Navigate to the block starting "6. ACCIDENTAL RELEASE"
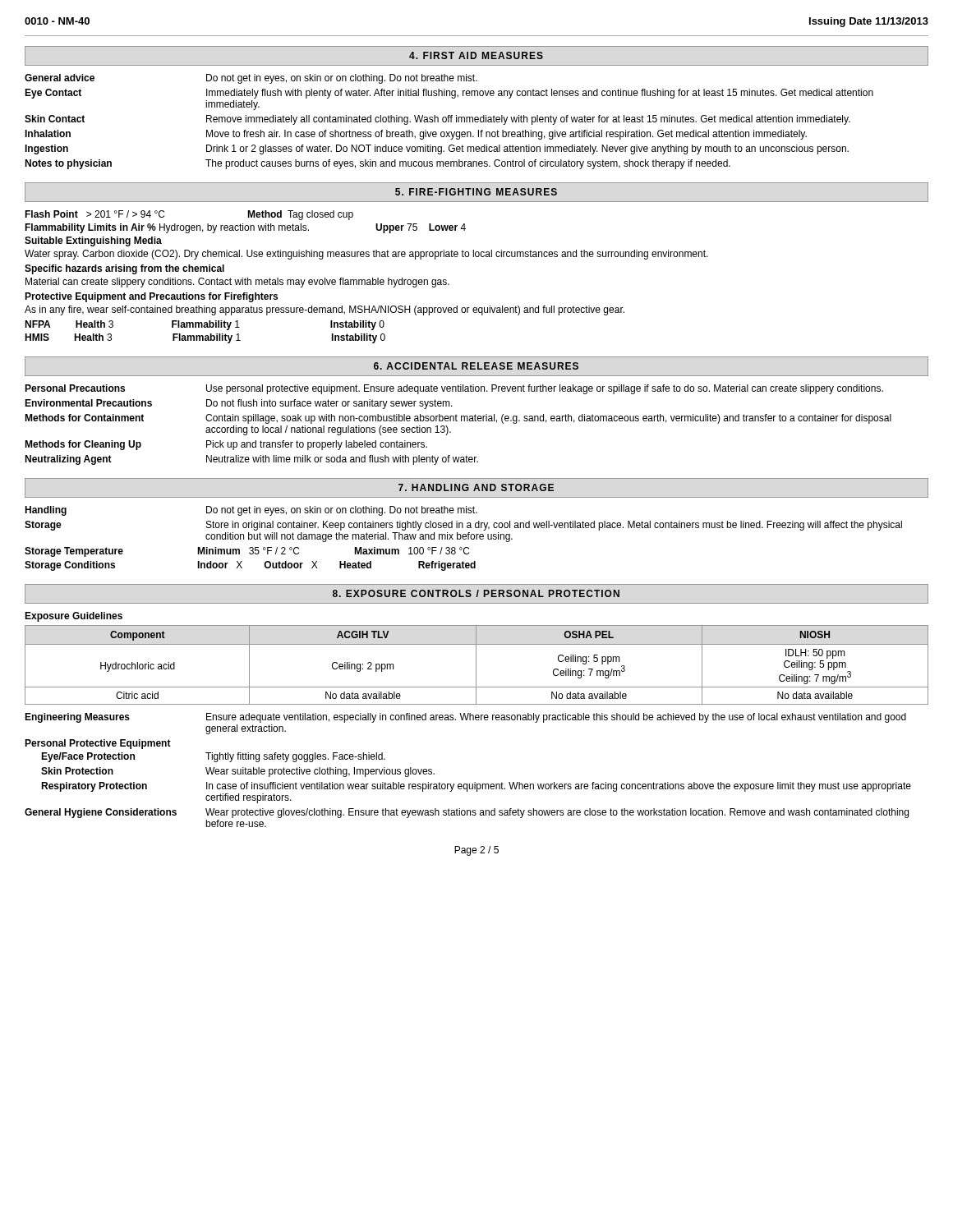The height and width of the screenshot is (1232, 953). click(476, 366)
